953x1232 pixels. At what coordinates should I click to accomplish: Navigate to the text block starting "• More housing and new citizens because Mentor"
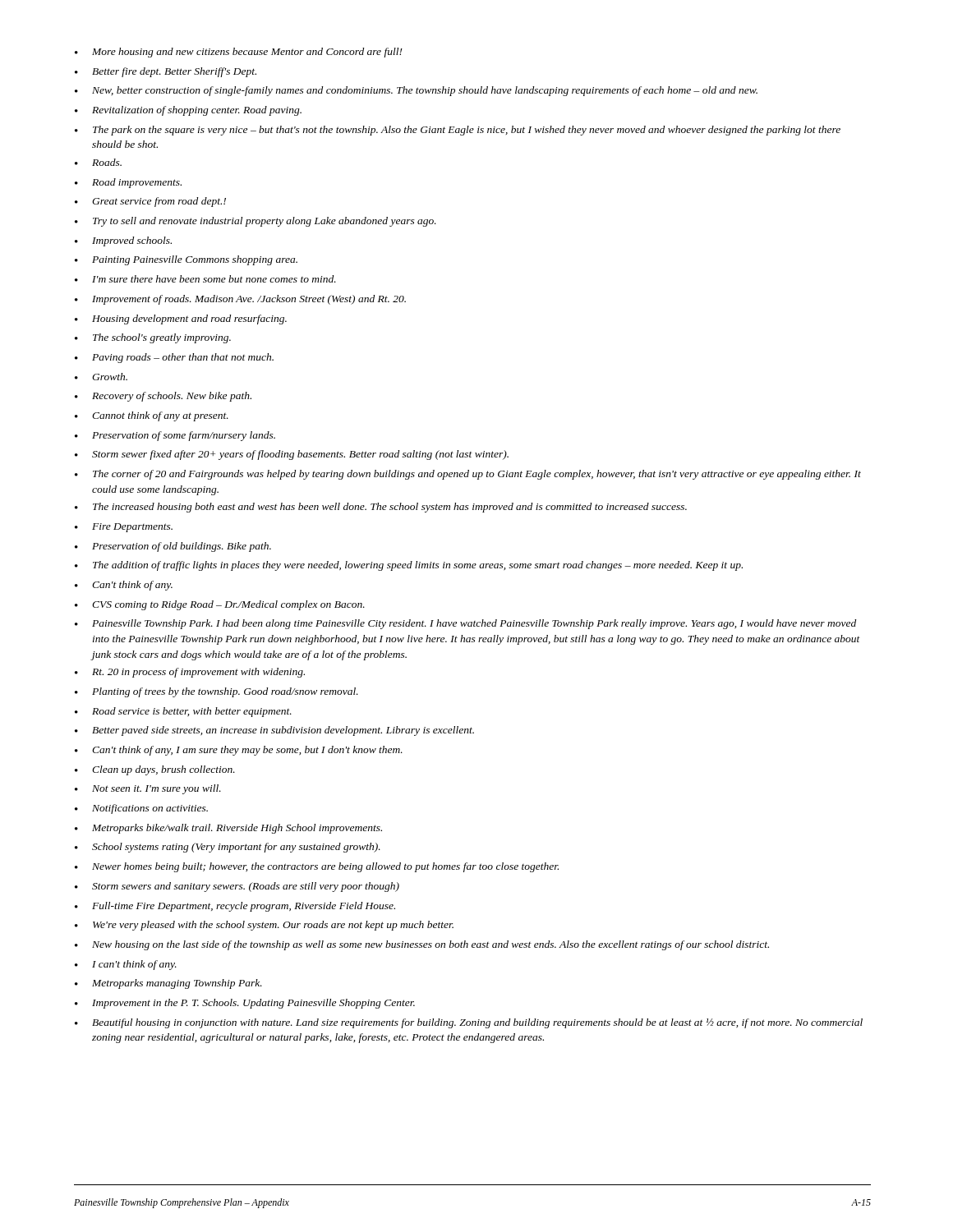(239, 53)
